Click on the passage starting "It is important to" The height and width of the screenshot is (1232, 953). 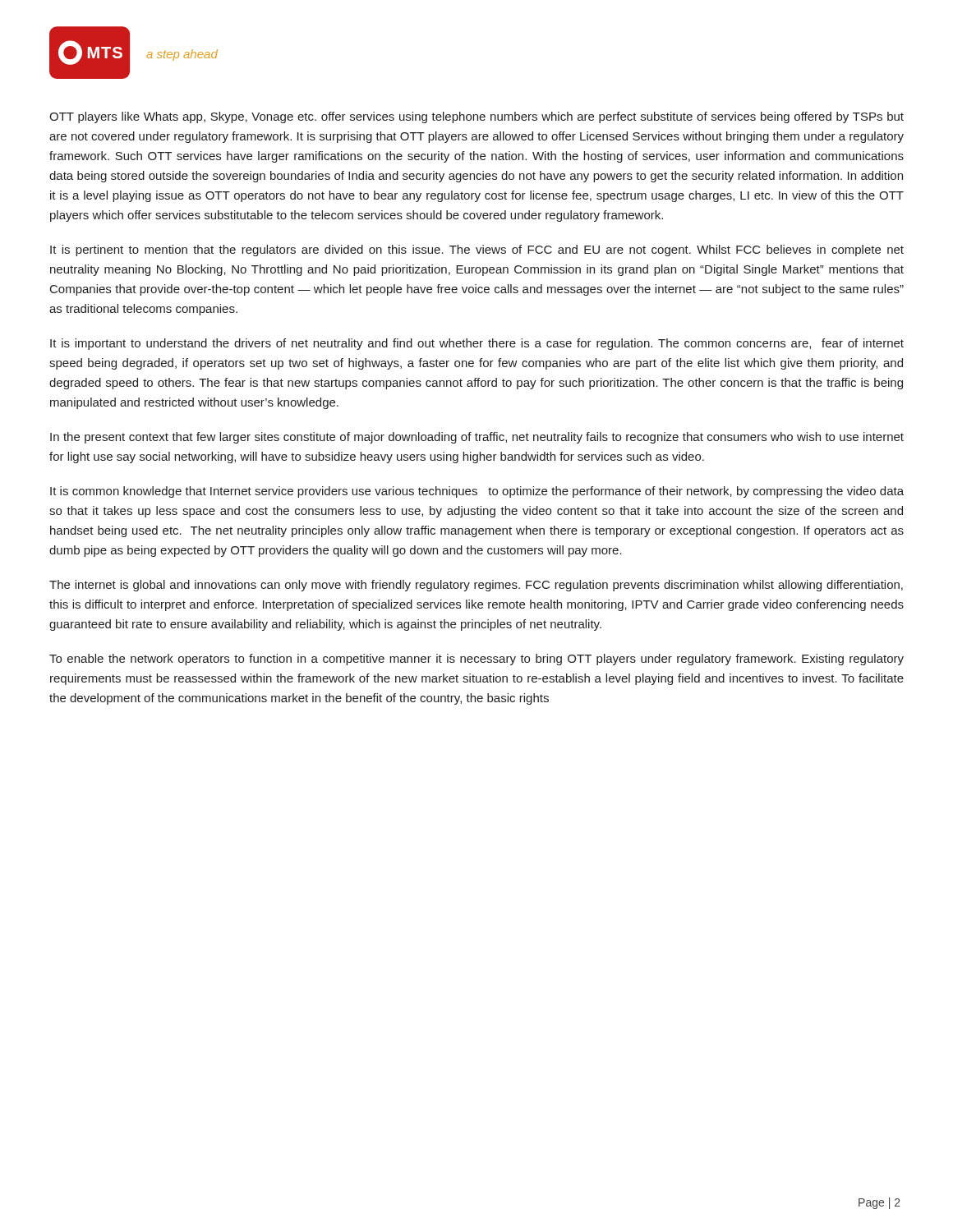pyautogui.click(x=476, y=372)
